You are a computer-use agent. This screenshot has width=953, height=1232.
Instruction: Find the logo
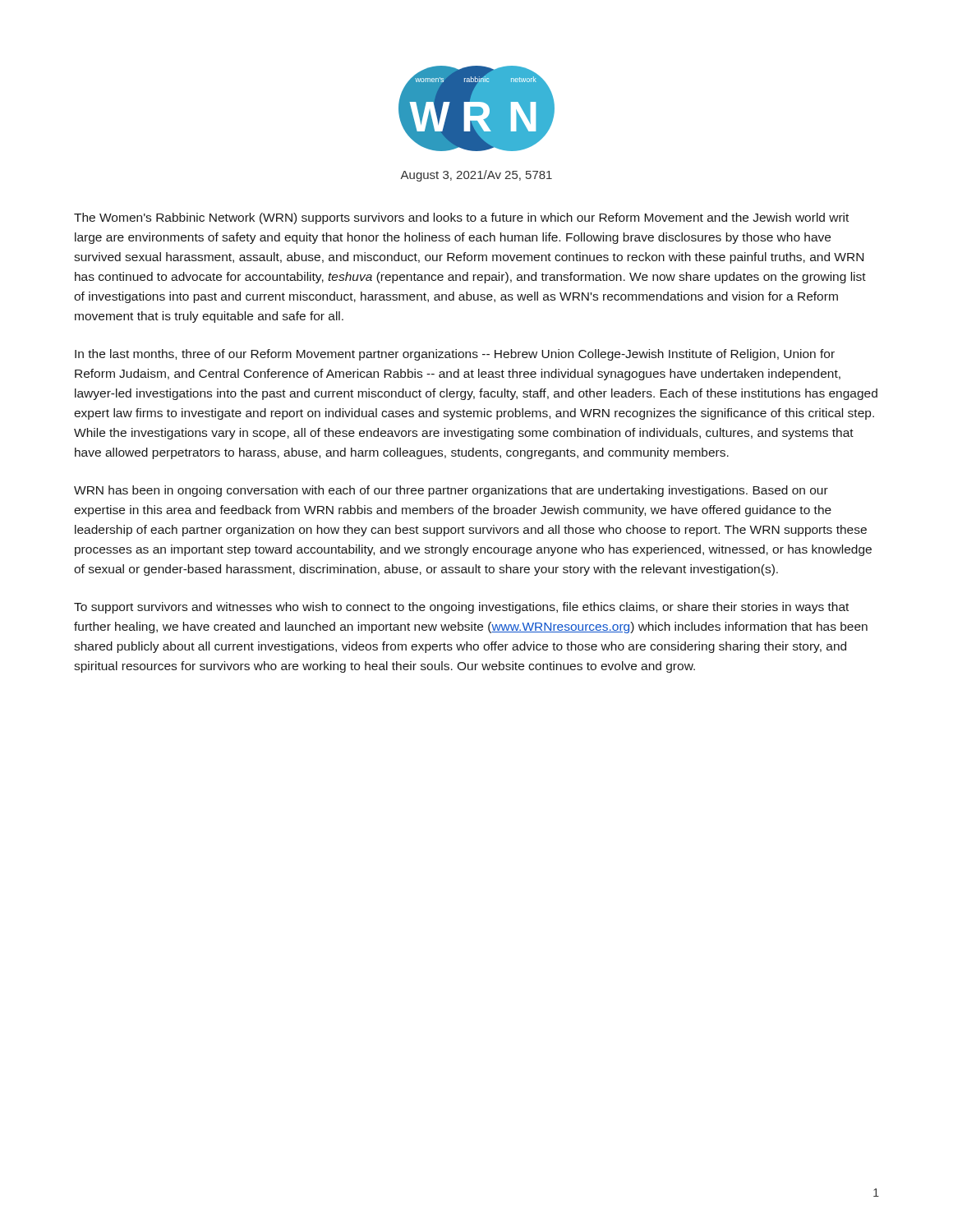(x=476, y=104)
